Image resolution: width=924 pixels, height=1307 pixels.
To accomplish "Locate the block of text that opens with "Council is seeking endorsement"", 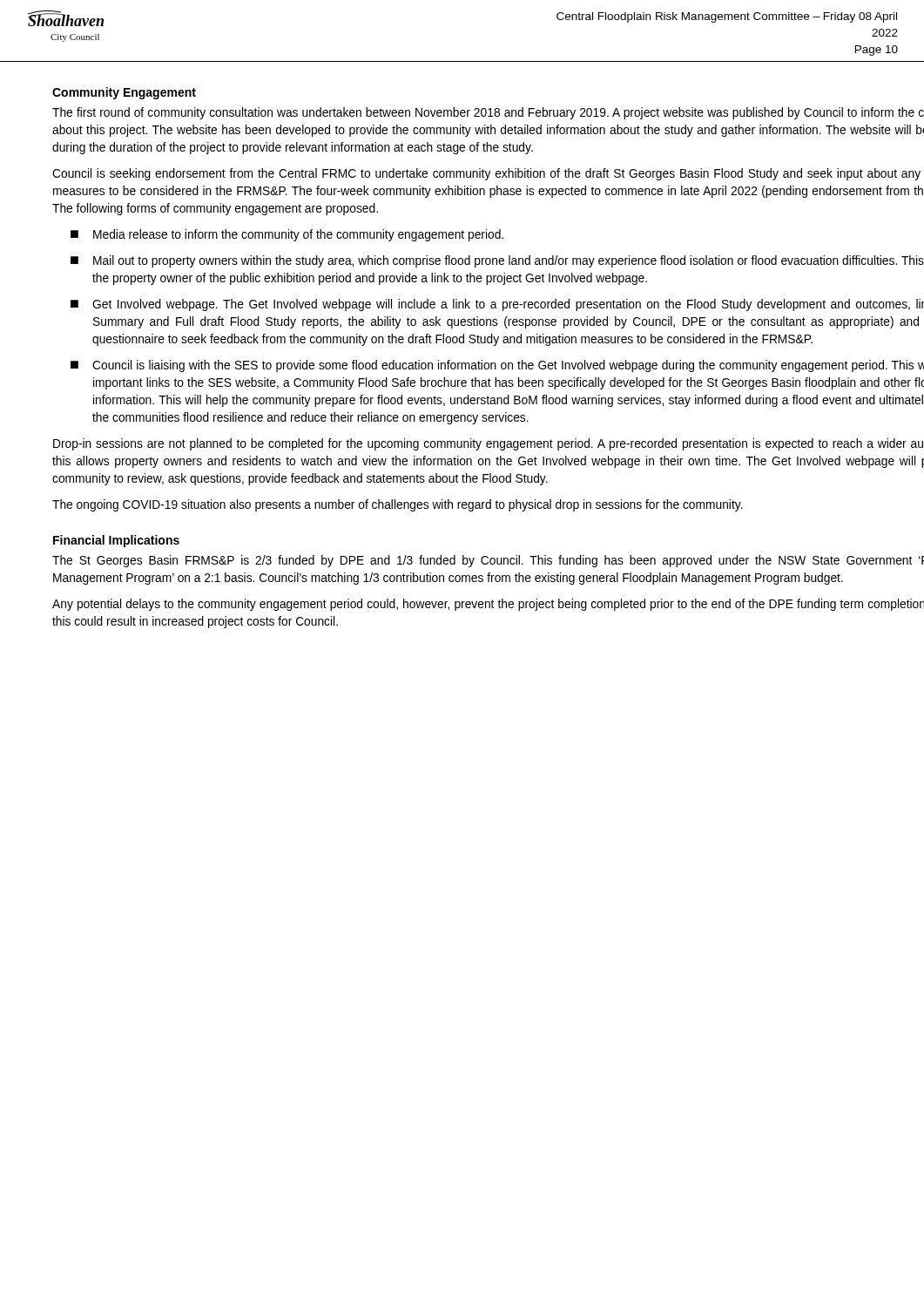I will pyautogui.click(x=488, y=191).
